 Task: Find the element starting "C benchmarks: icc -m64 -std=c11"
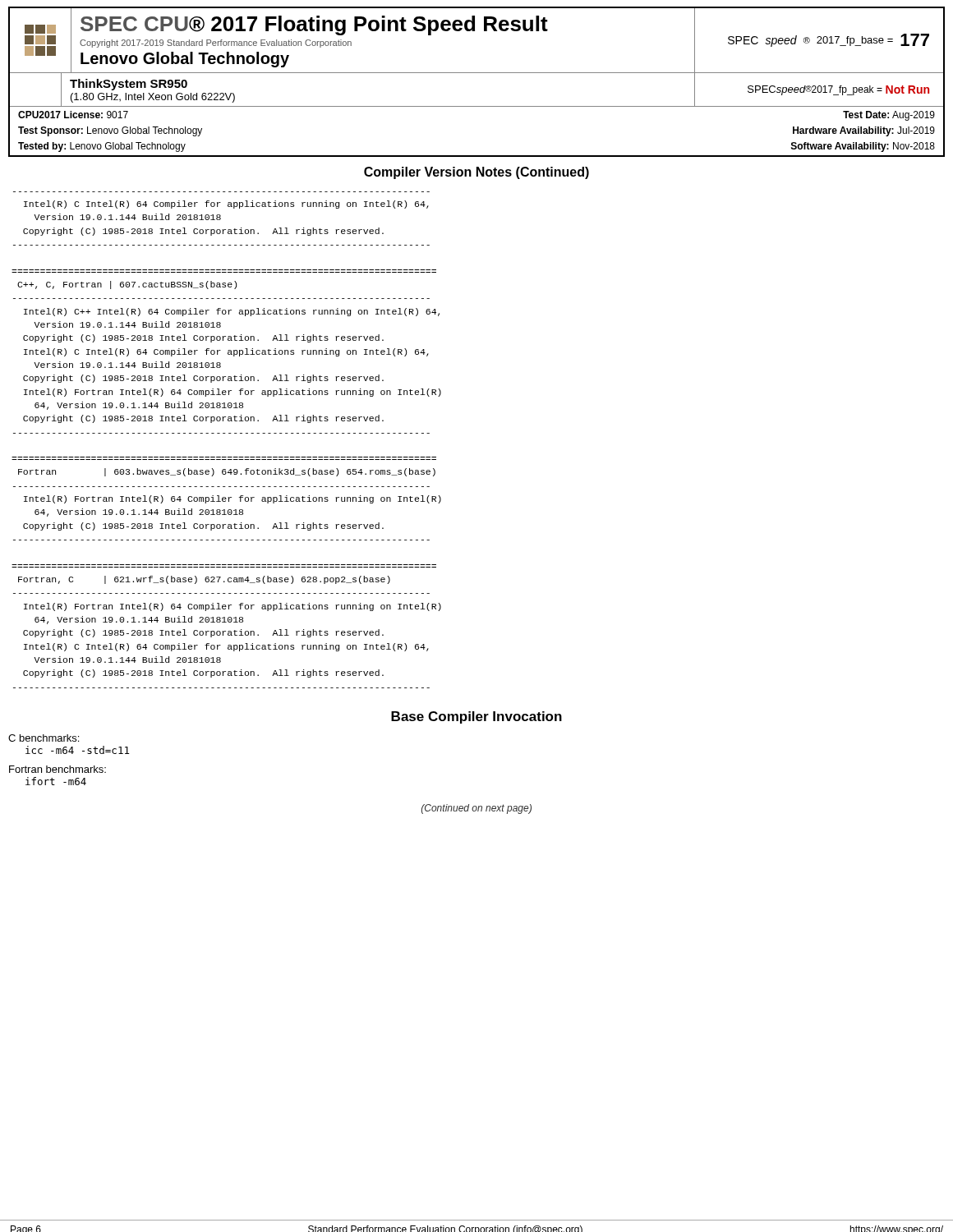point(69,744)
